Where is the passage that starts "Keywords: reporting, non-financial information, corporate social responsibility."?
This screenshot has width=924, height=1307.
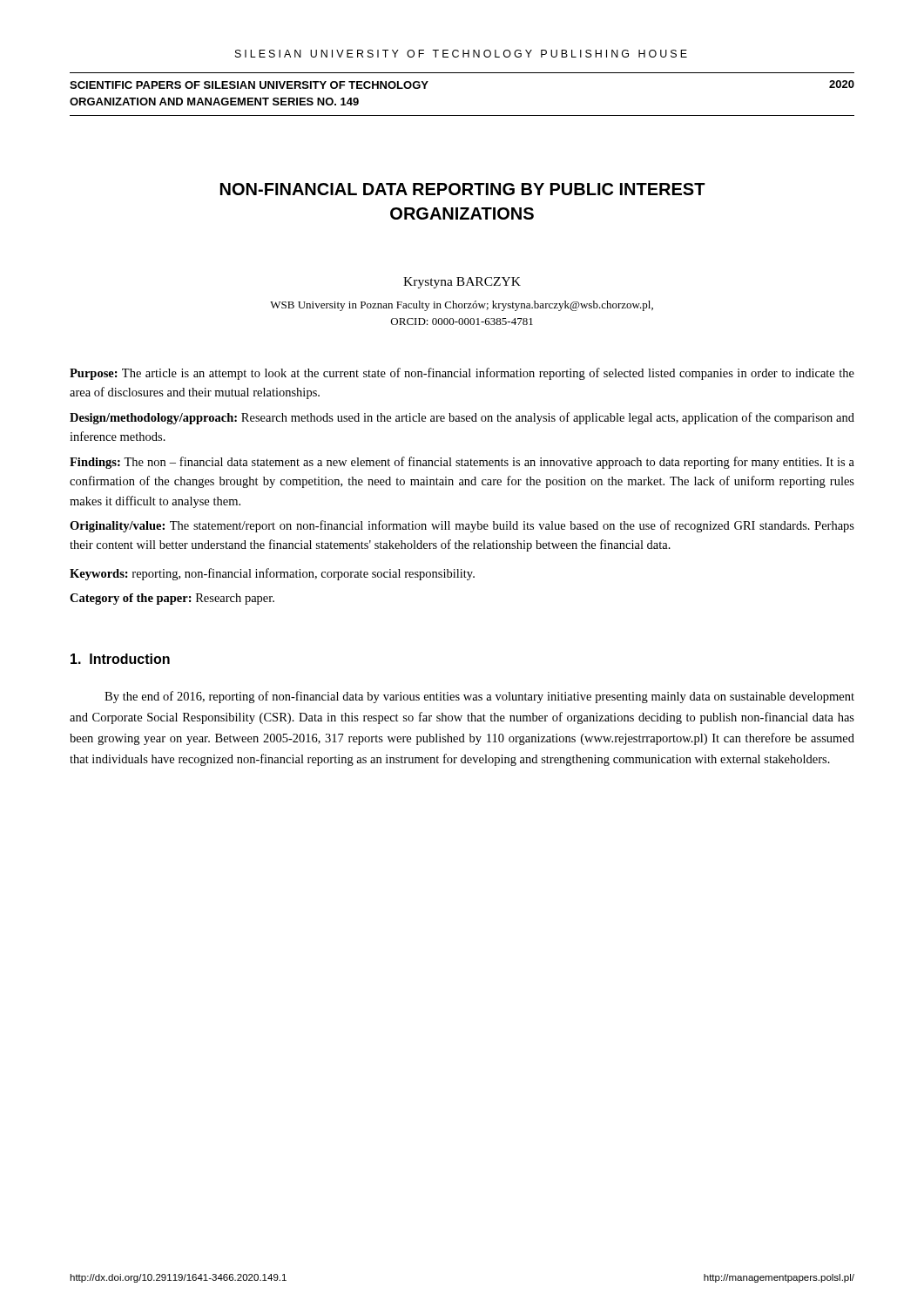click(x=462, y=586)
